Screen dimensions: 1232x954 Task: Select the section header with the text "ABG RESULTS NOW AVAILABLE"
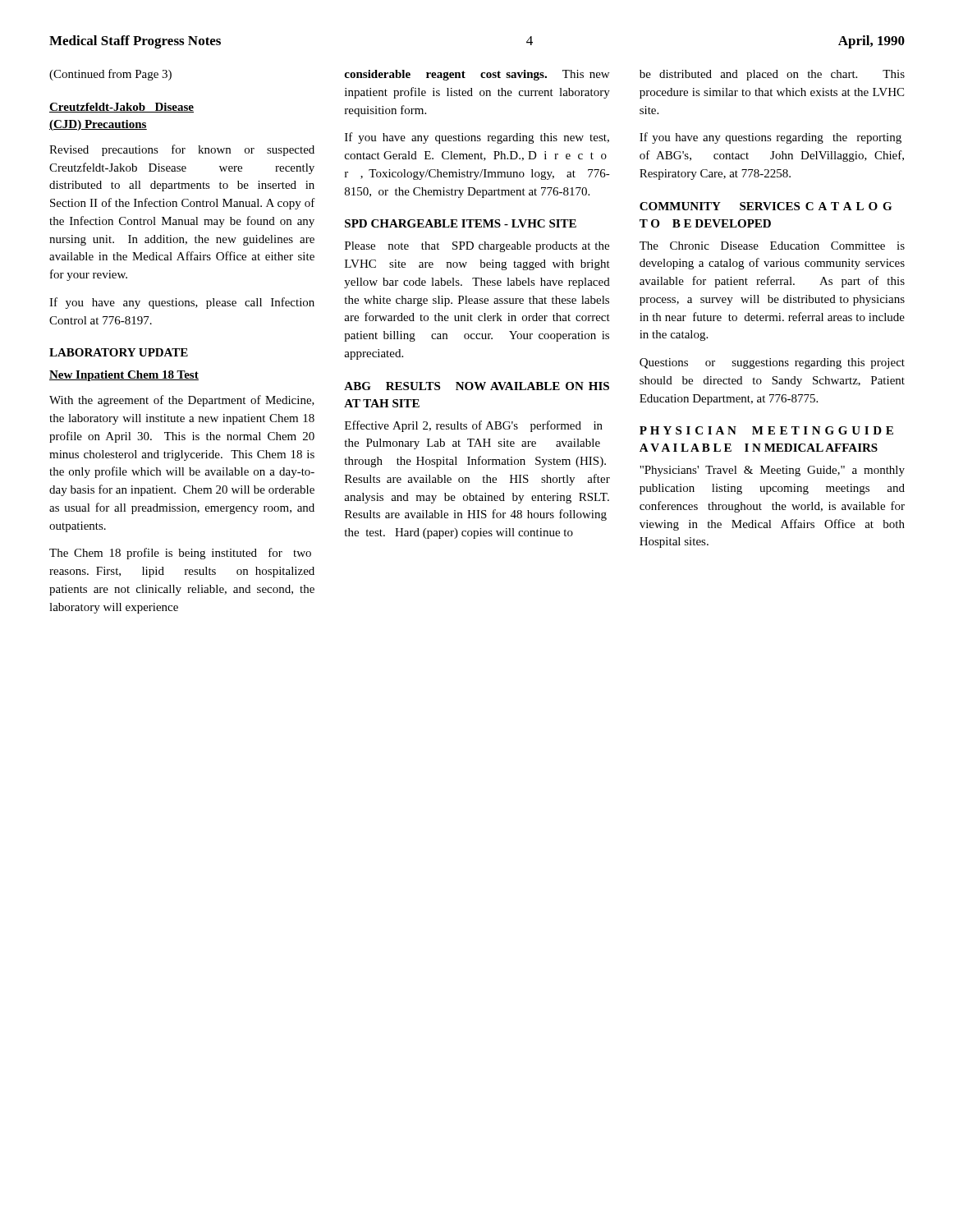click(477, 394)
